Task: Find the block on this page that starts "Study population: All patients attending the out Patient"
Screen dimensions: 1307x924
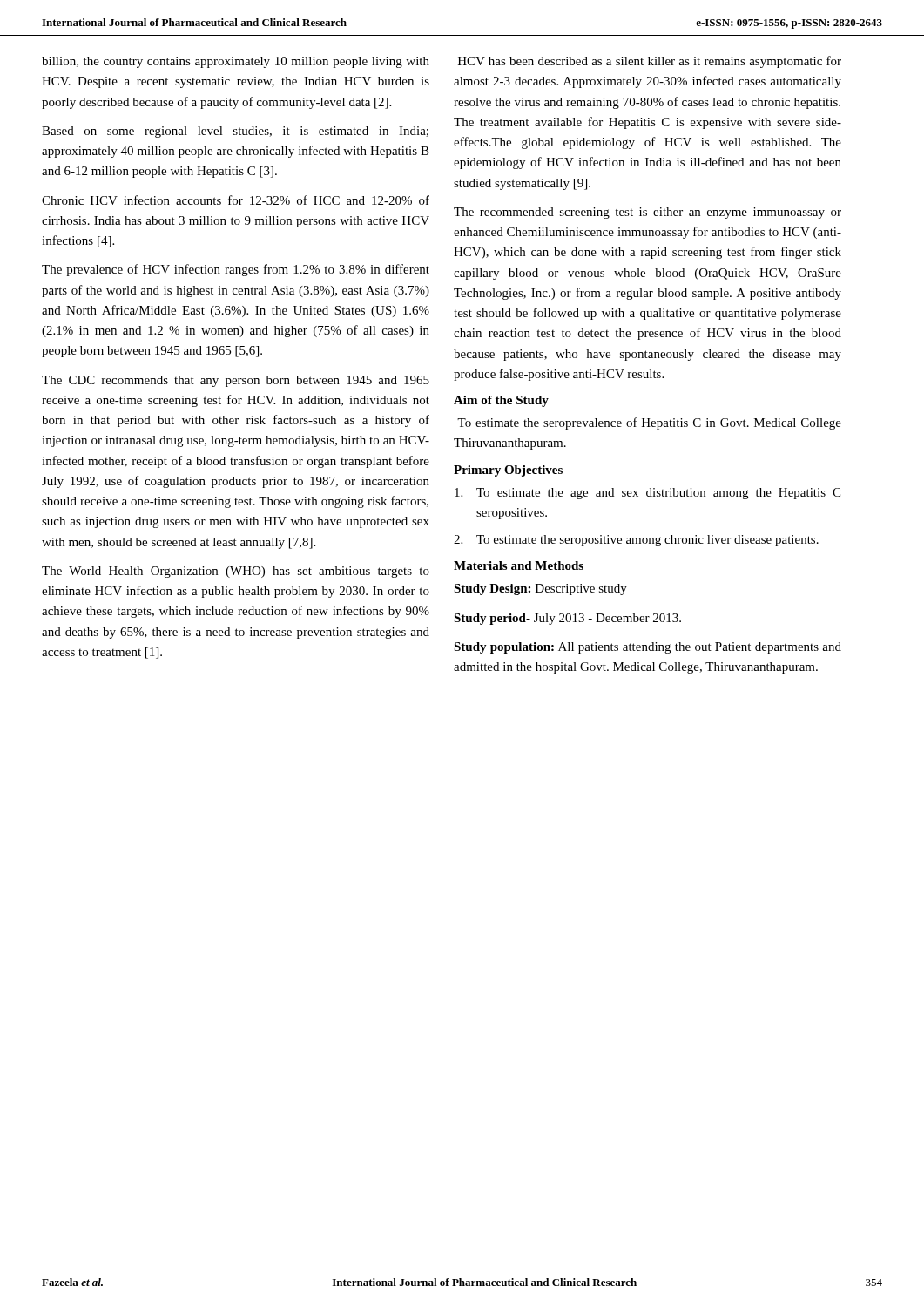Action: (x=647, y=656)
